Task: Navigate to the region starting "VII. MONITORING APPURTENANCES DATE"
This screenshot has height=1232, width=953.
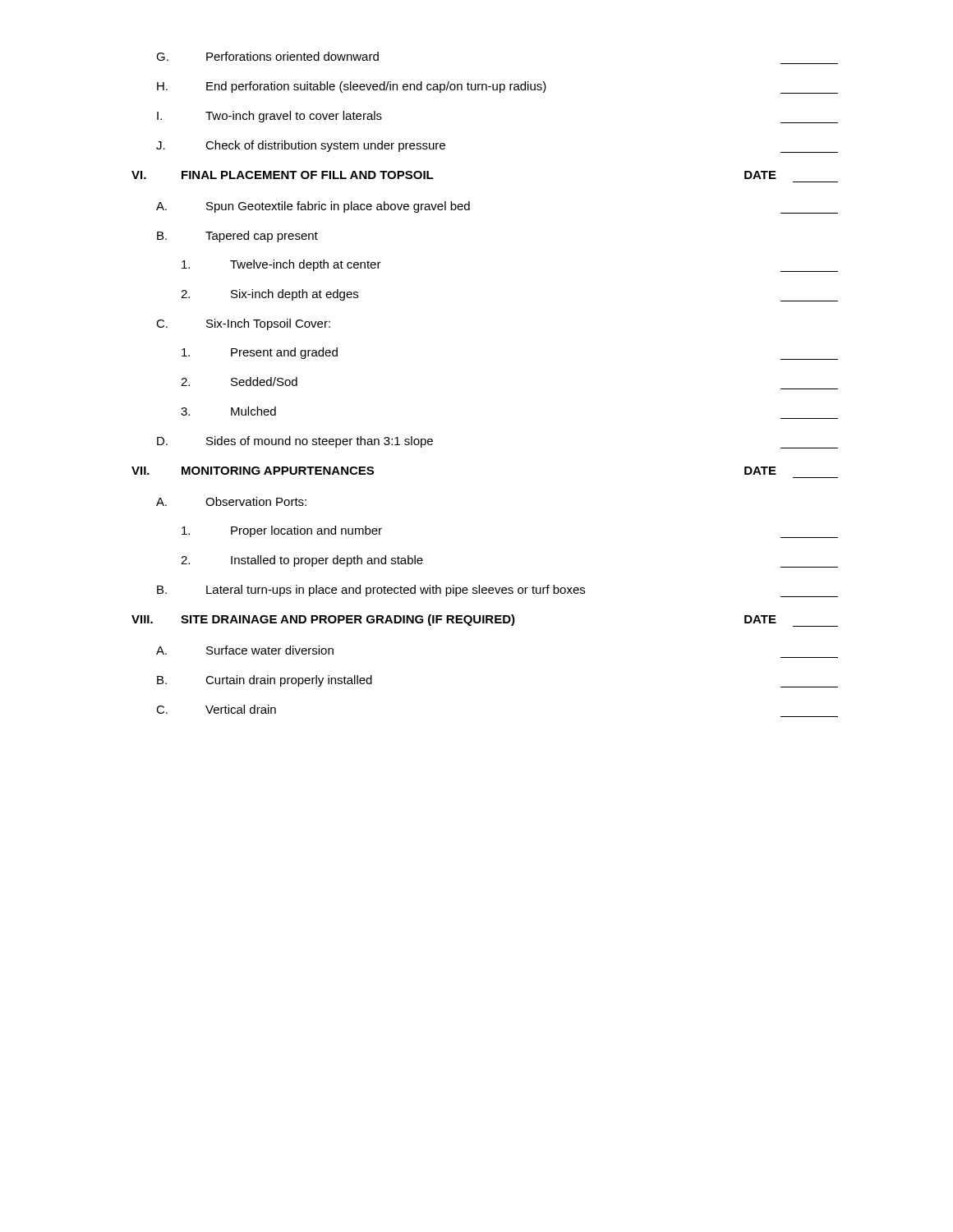Action: click(141, 470)
